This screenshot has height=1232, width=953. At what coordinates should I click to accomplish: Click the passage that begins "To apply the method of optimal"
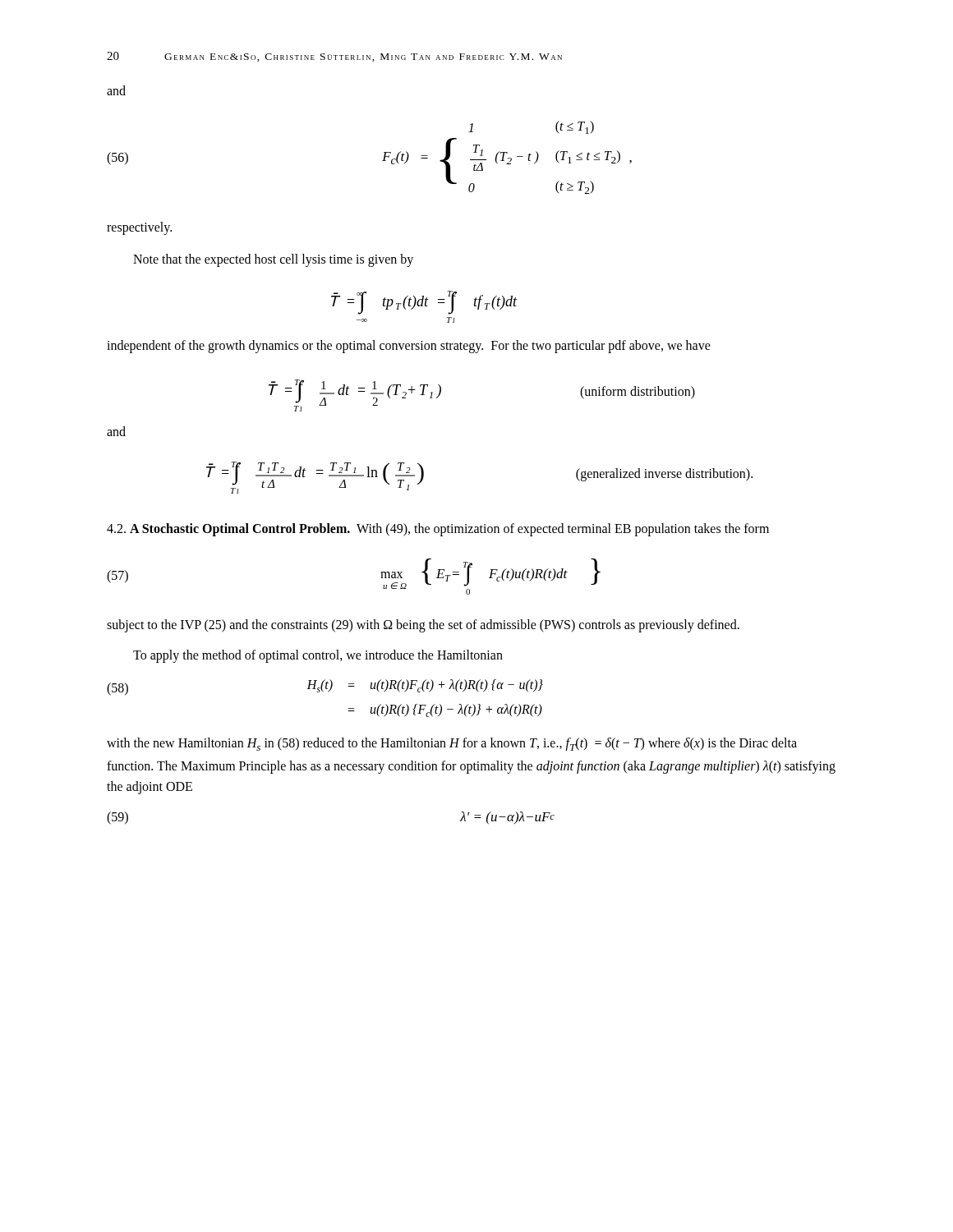318,655
